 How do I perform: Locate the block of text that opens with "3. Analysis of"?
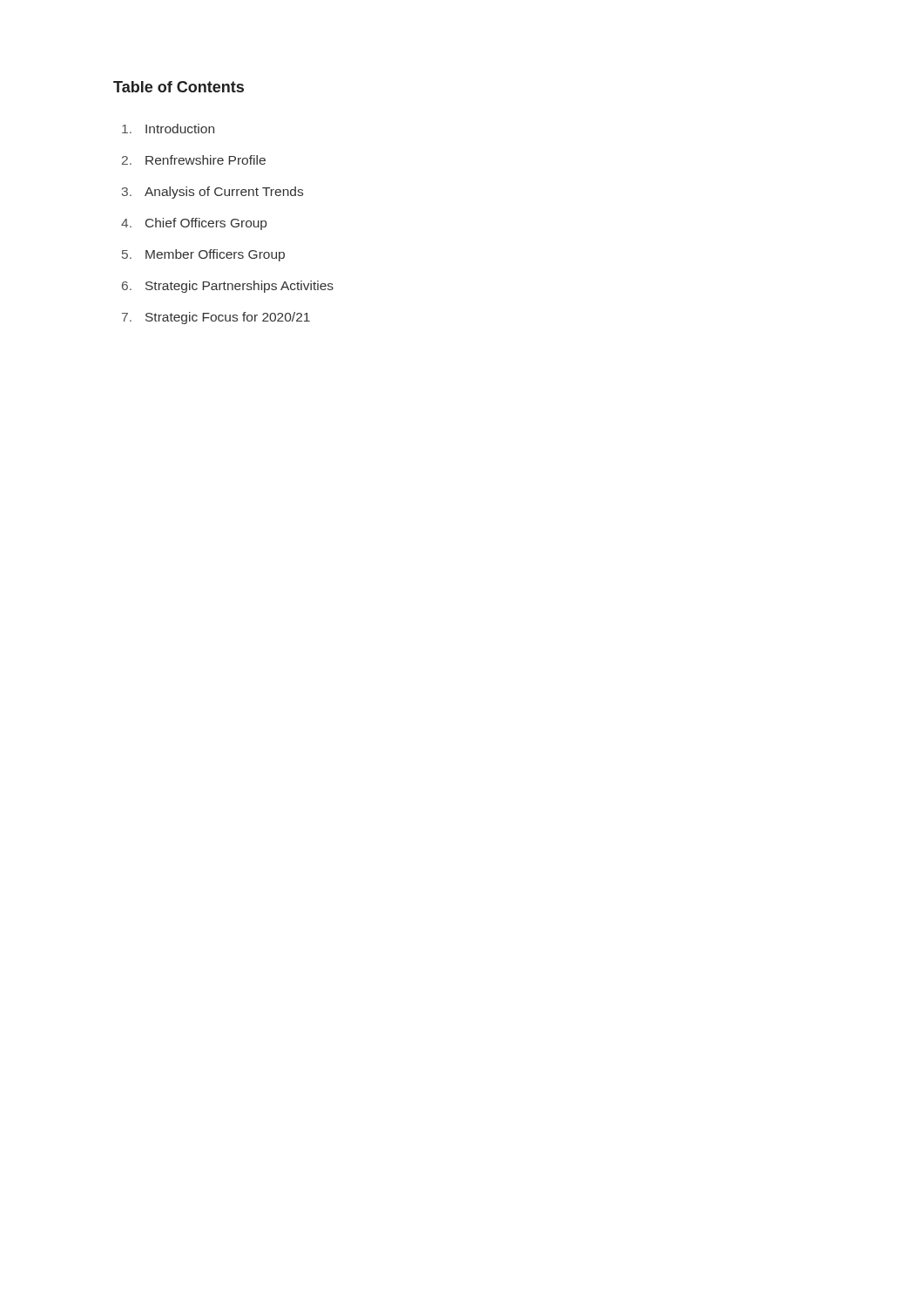[x=208, y=192]
